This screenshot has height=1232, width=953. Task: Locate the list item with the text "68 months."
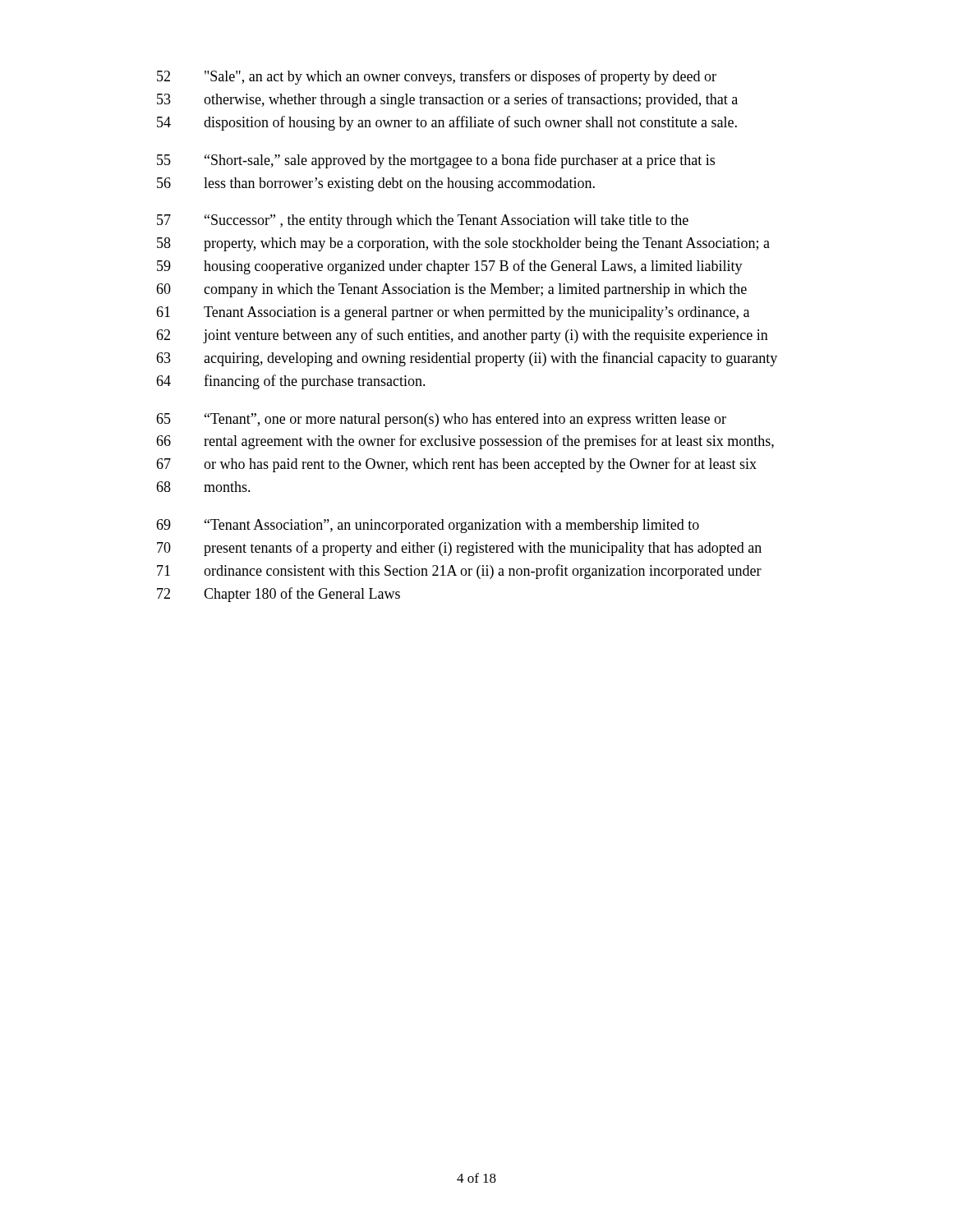coord(203,487)
